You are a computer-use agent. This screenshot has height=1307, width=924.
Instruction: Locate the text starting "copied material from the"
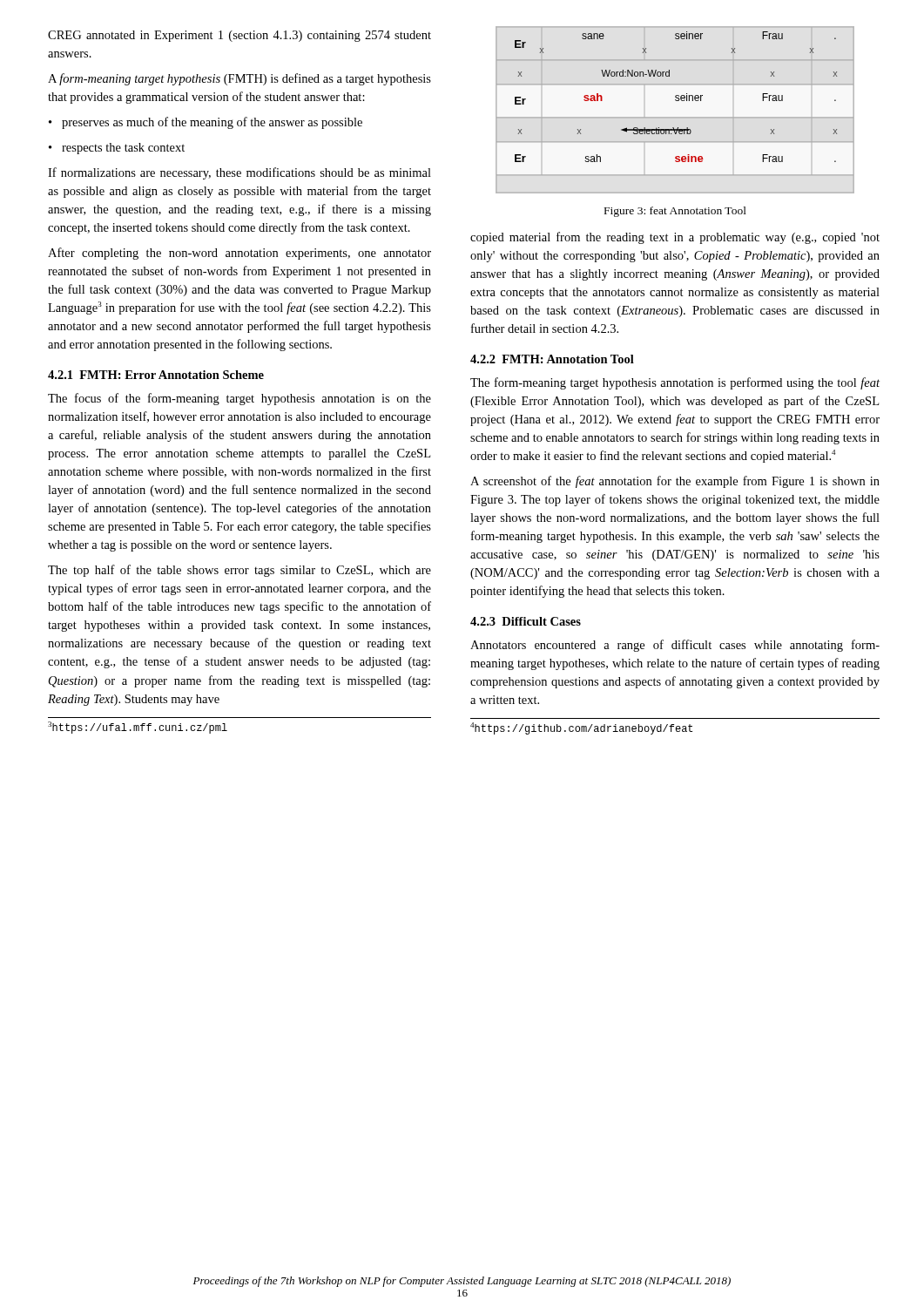[x=675, y=283]
